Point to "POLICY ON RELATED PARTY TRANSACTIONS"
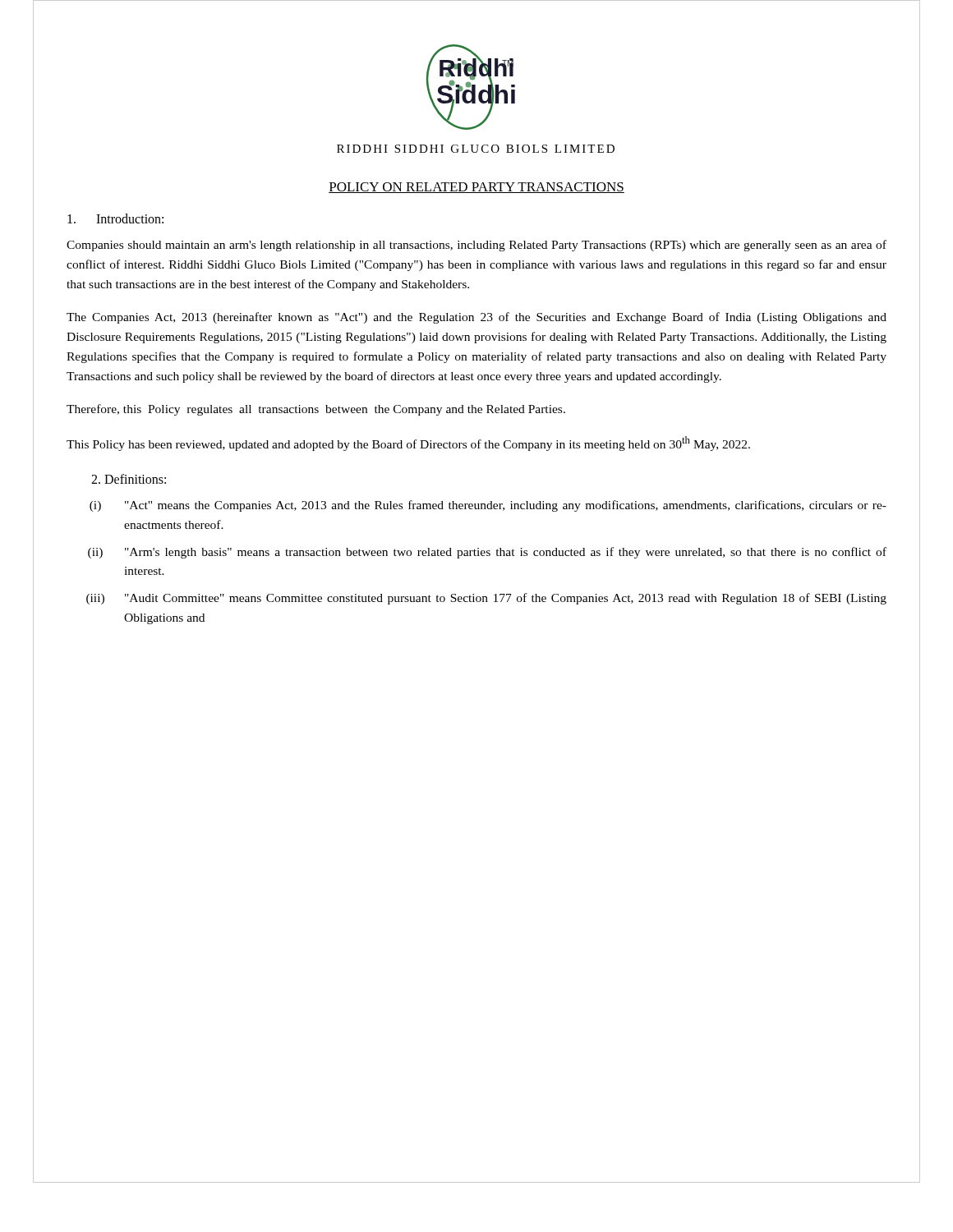This screenshot has height=1232, width=953. tap(476, 187)
